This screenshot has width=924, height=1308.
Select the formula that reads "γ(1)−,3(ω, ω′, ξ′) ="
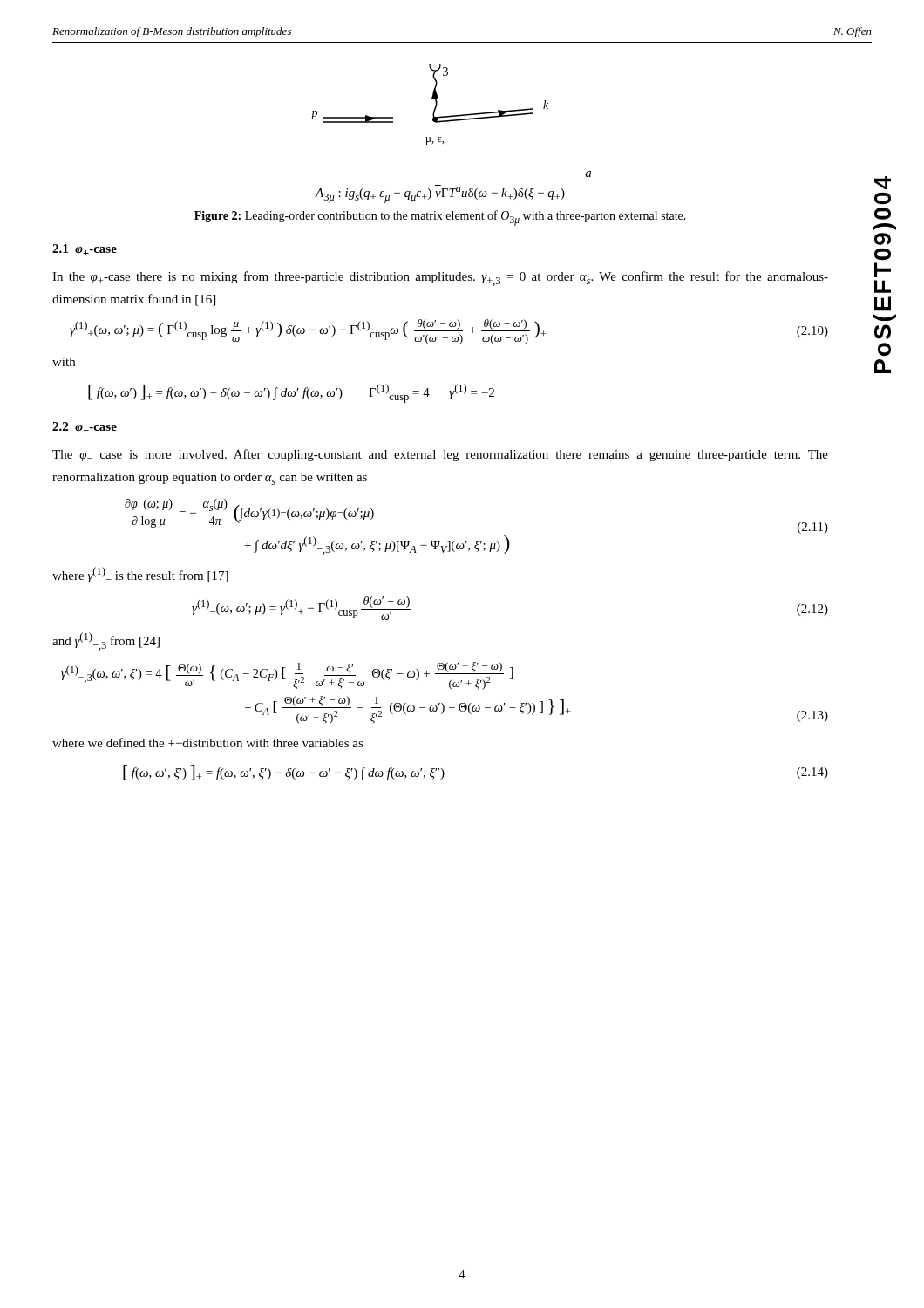coord(440,694)
